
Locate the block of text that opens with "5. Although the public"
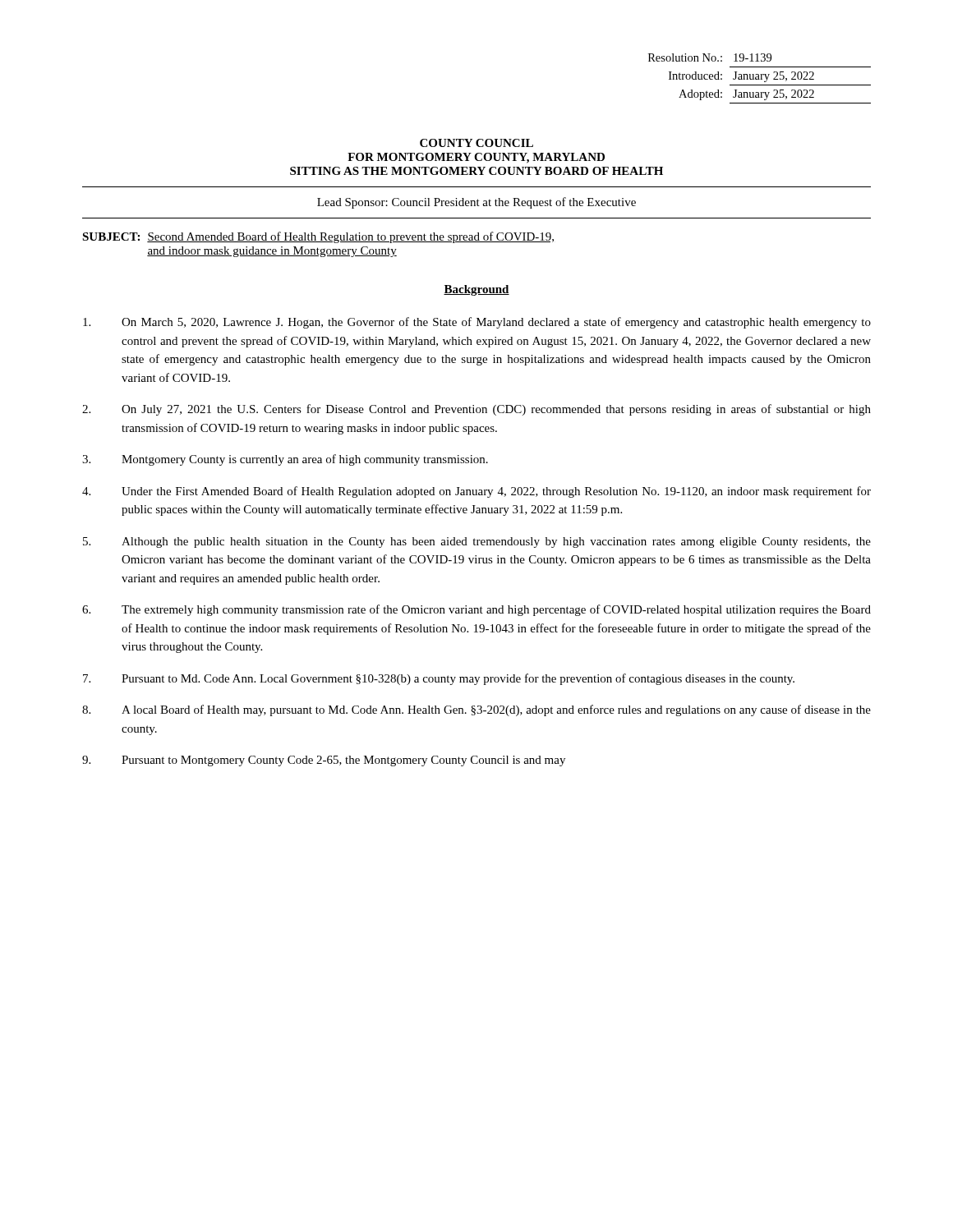[x=476, y=560]
